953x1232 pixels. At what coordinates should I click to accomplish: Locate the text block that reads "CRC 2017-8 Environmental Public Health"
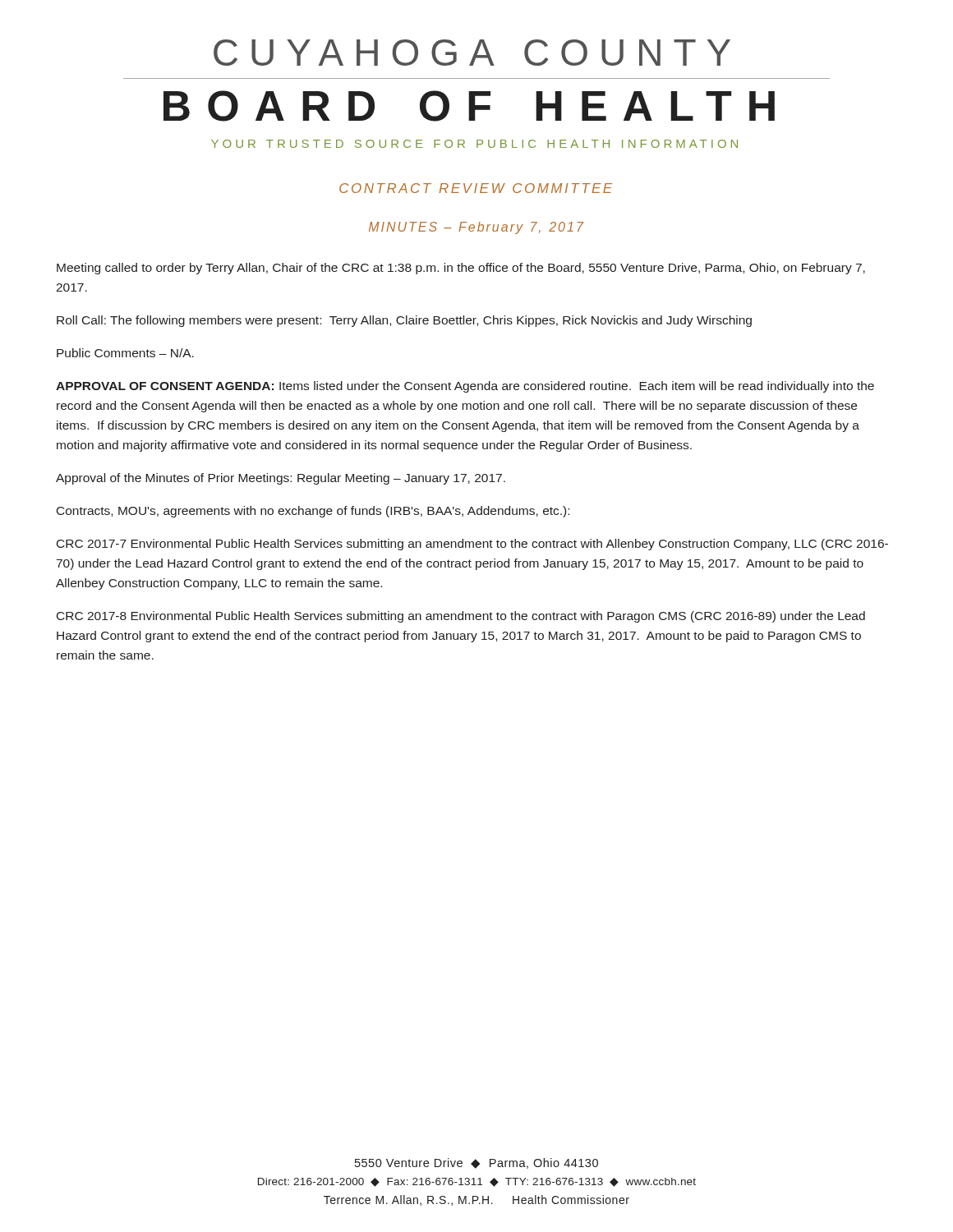coord(461,635)
